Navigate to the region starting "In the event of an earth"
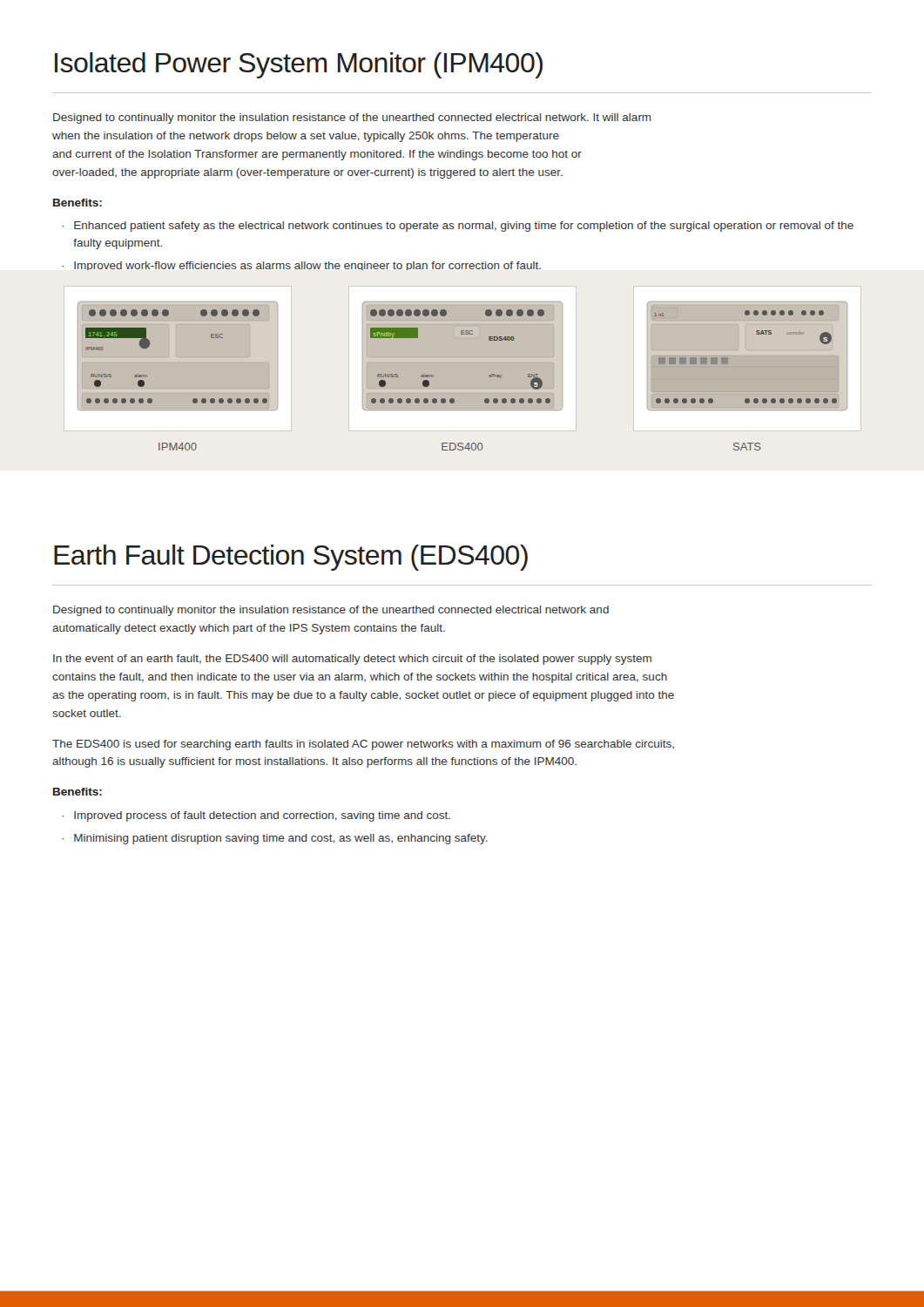The image size is (924, 1307). [x=363, y=686]
